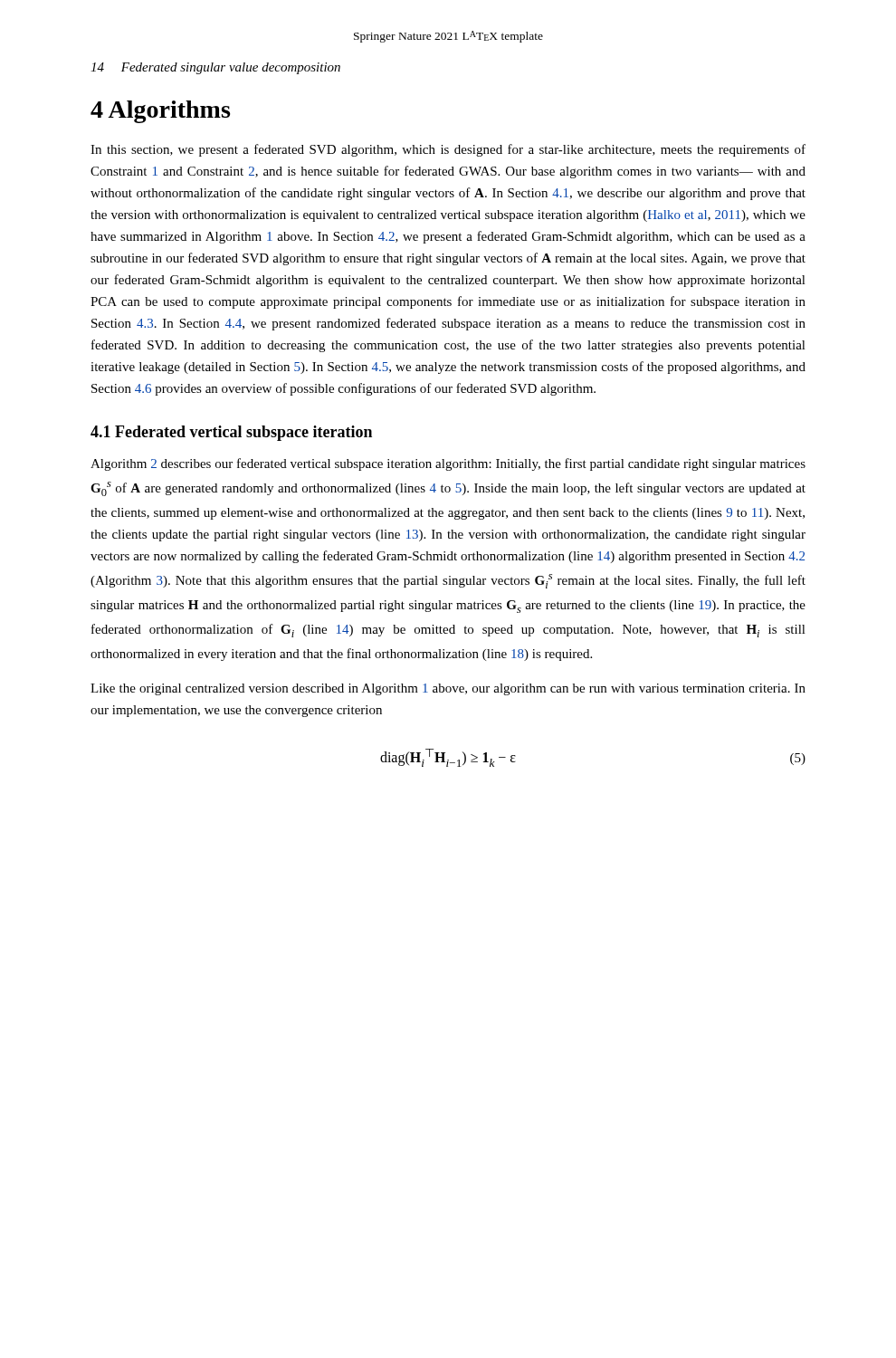Select the text block starting "In this section, we present a federated"
The height and width of the screenshot is (1358, 896).
[448, 269]
